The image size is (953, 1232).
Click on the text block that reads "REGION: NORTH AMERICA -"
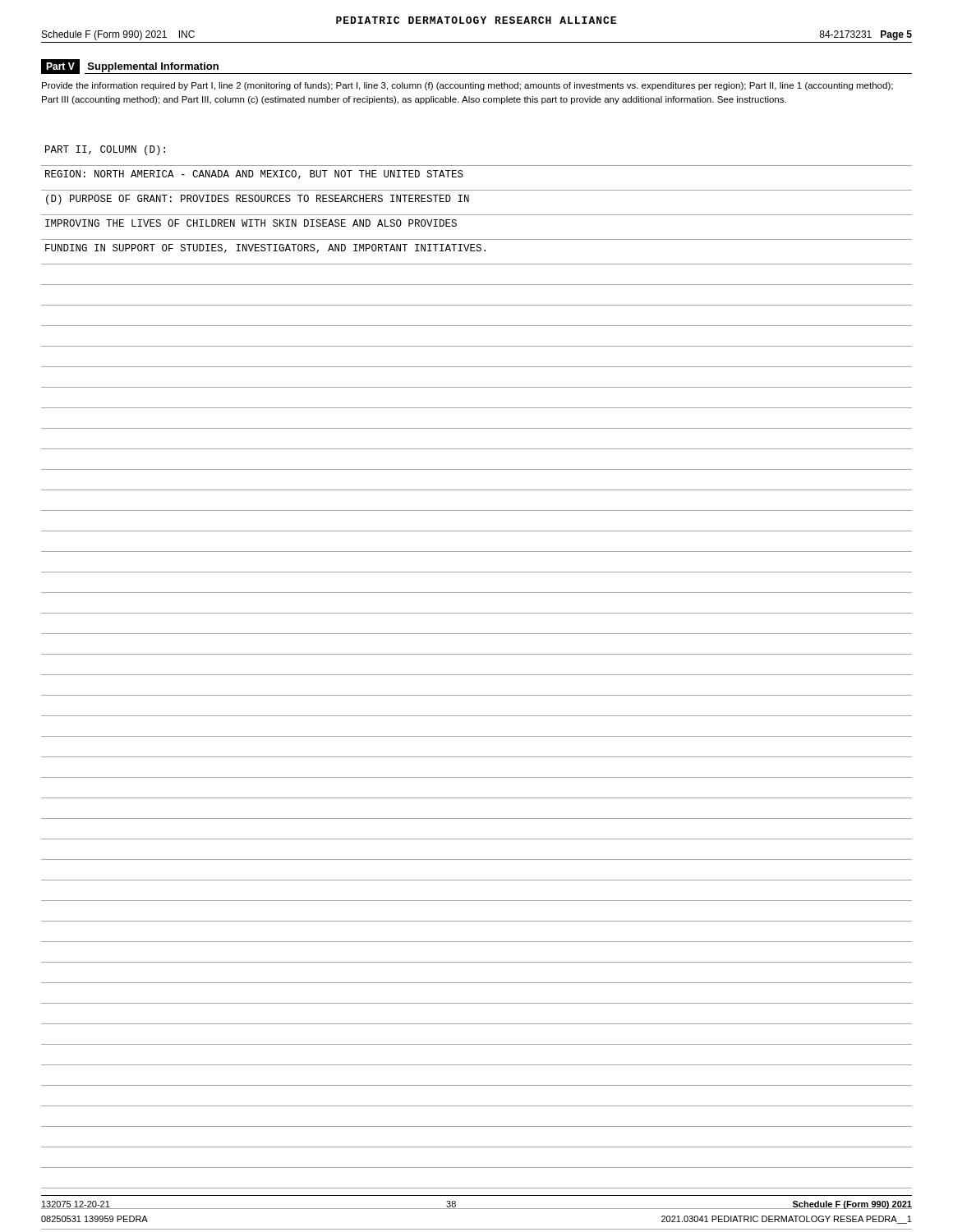coord(252,175)
